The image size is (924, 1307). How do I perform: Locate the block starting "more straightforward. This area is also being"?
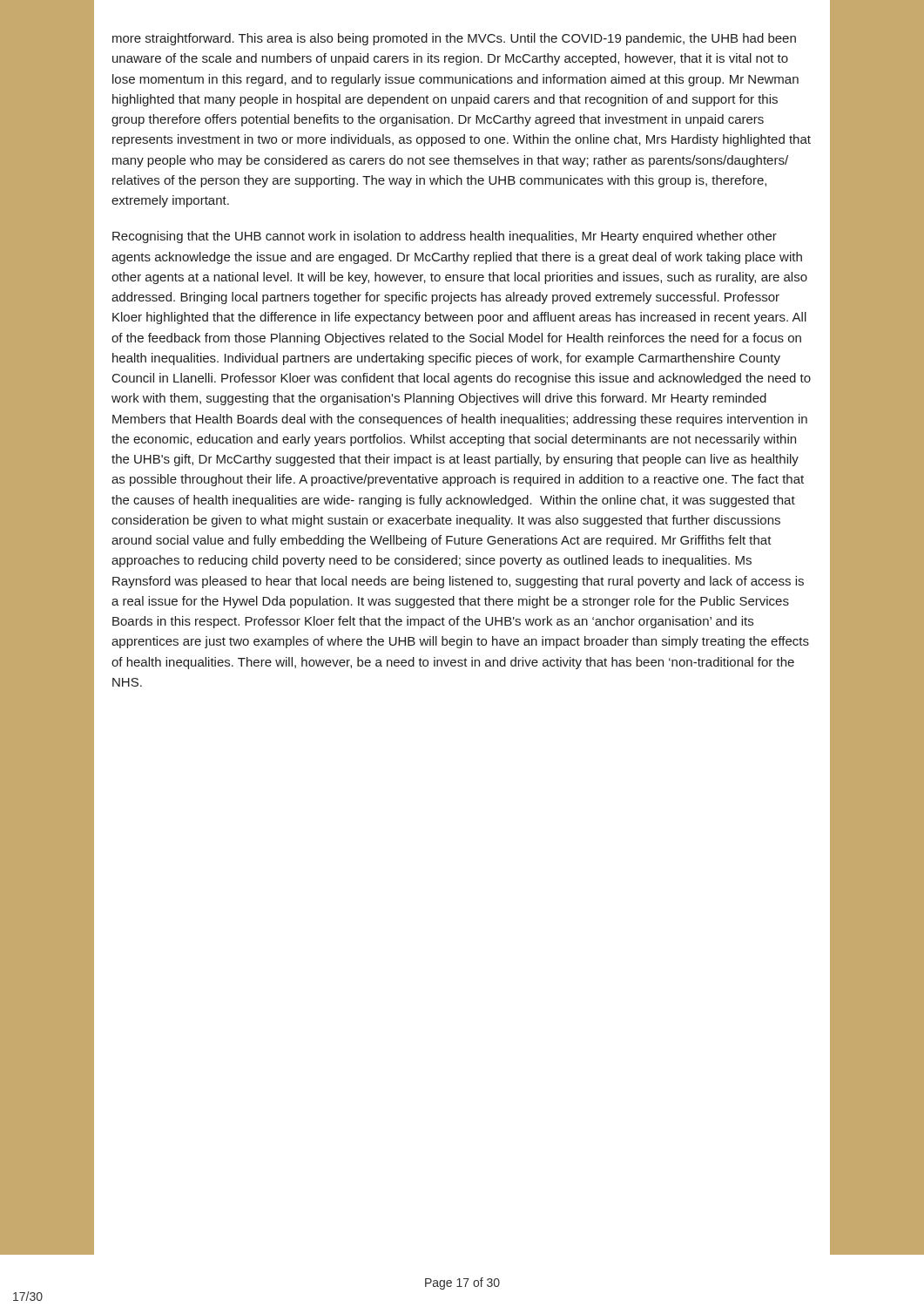[x=461, y=119]
